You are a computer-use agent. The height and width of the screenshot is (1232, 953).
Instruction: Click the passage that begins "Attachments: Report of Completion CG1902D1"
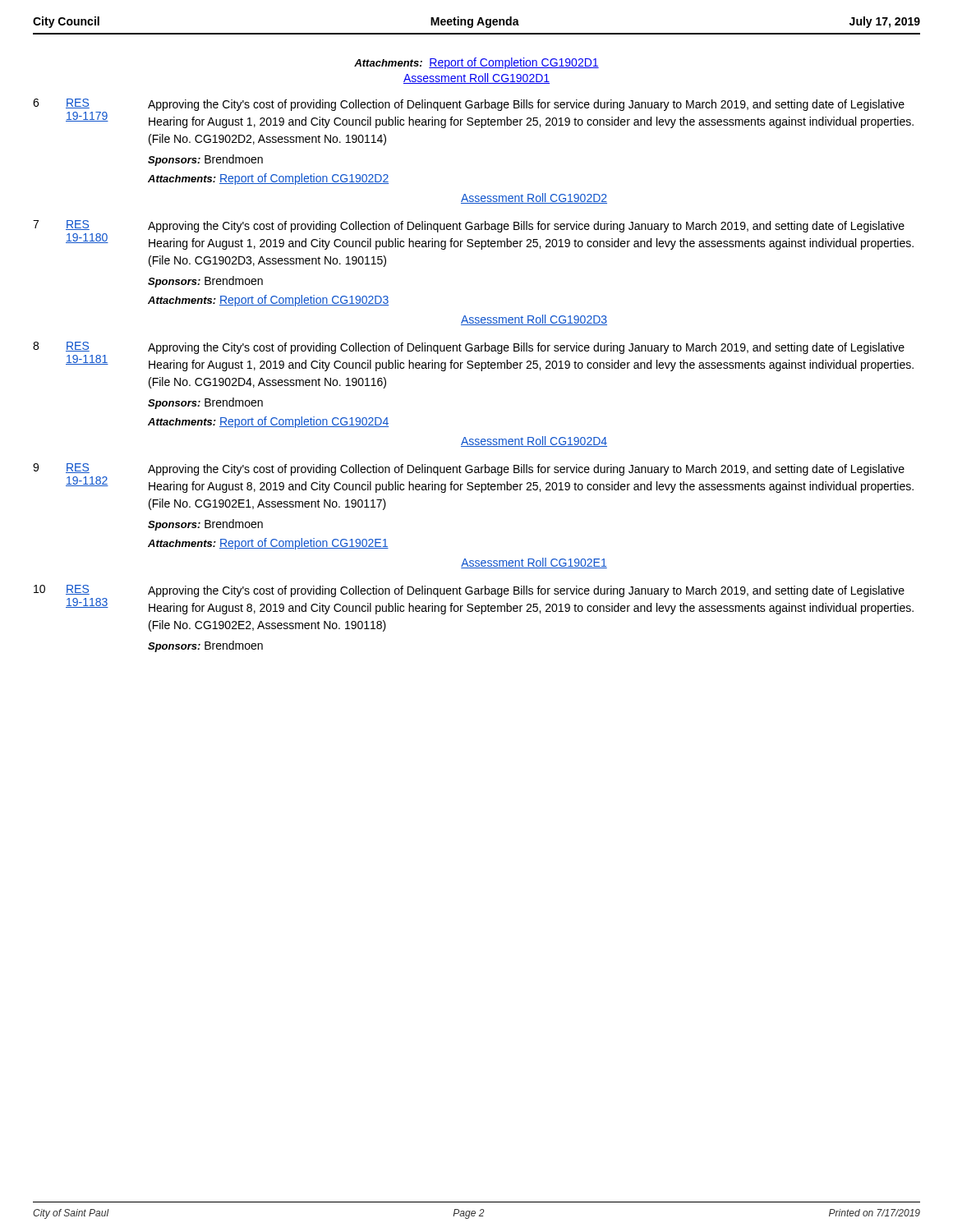click(476, 70)
